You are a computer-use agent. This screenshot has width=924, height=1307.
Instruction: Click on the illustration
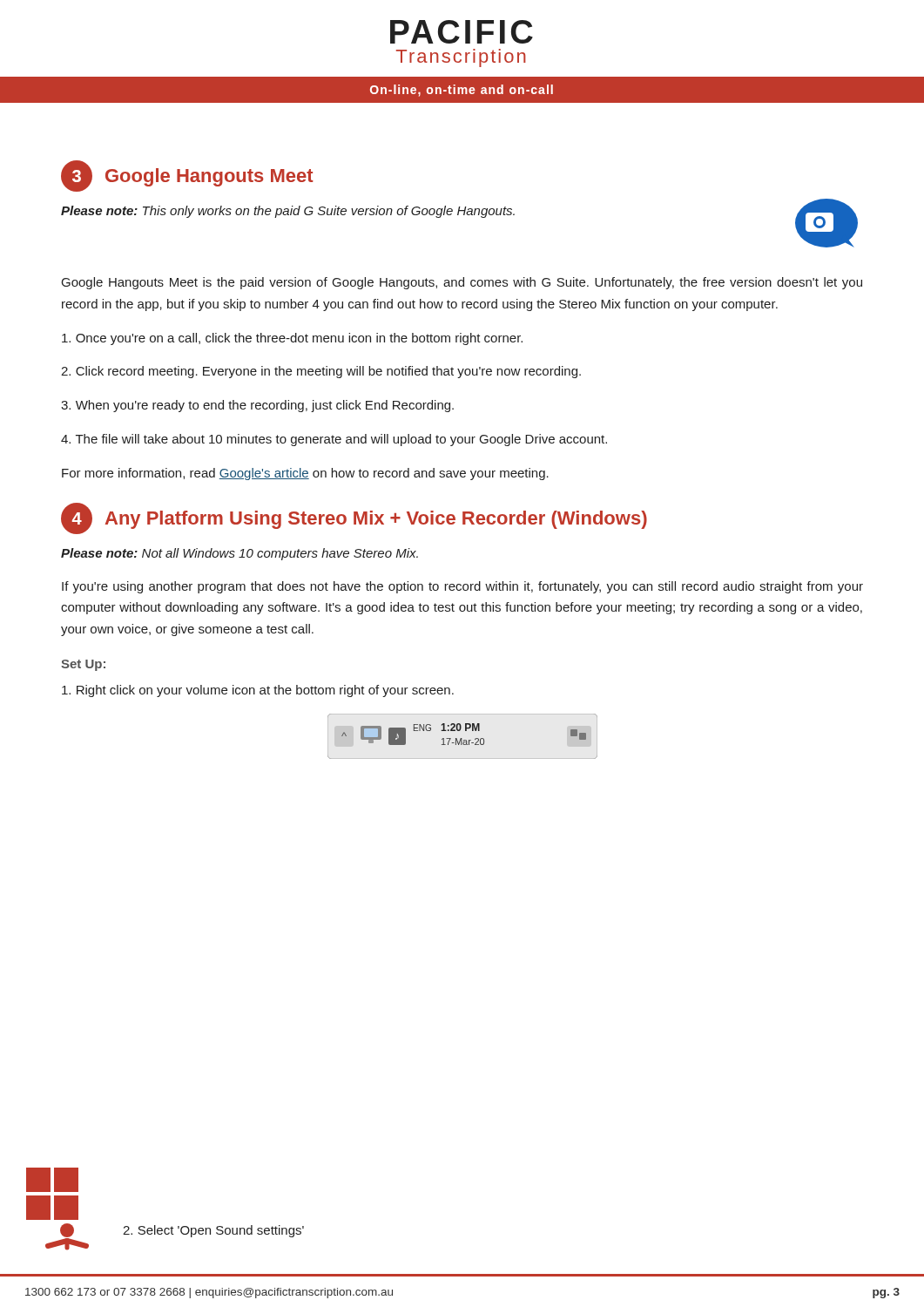(820, 232)
